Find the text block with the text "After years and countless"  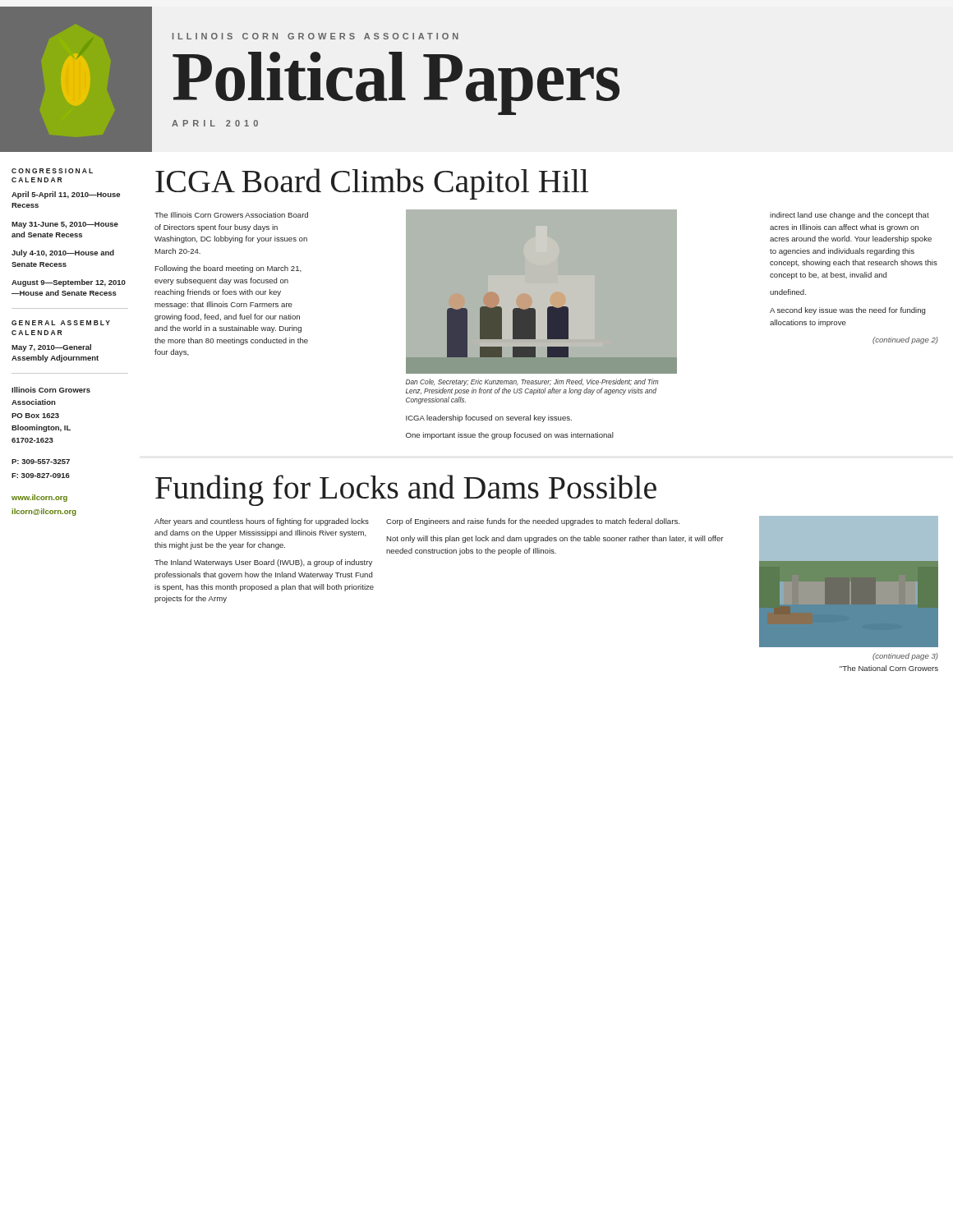(x=265, y=560)
